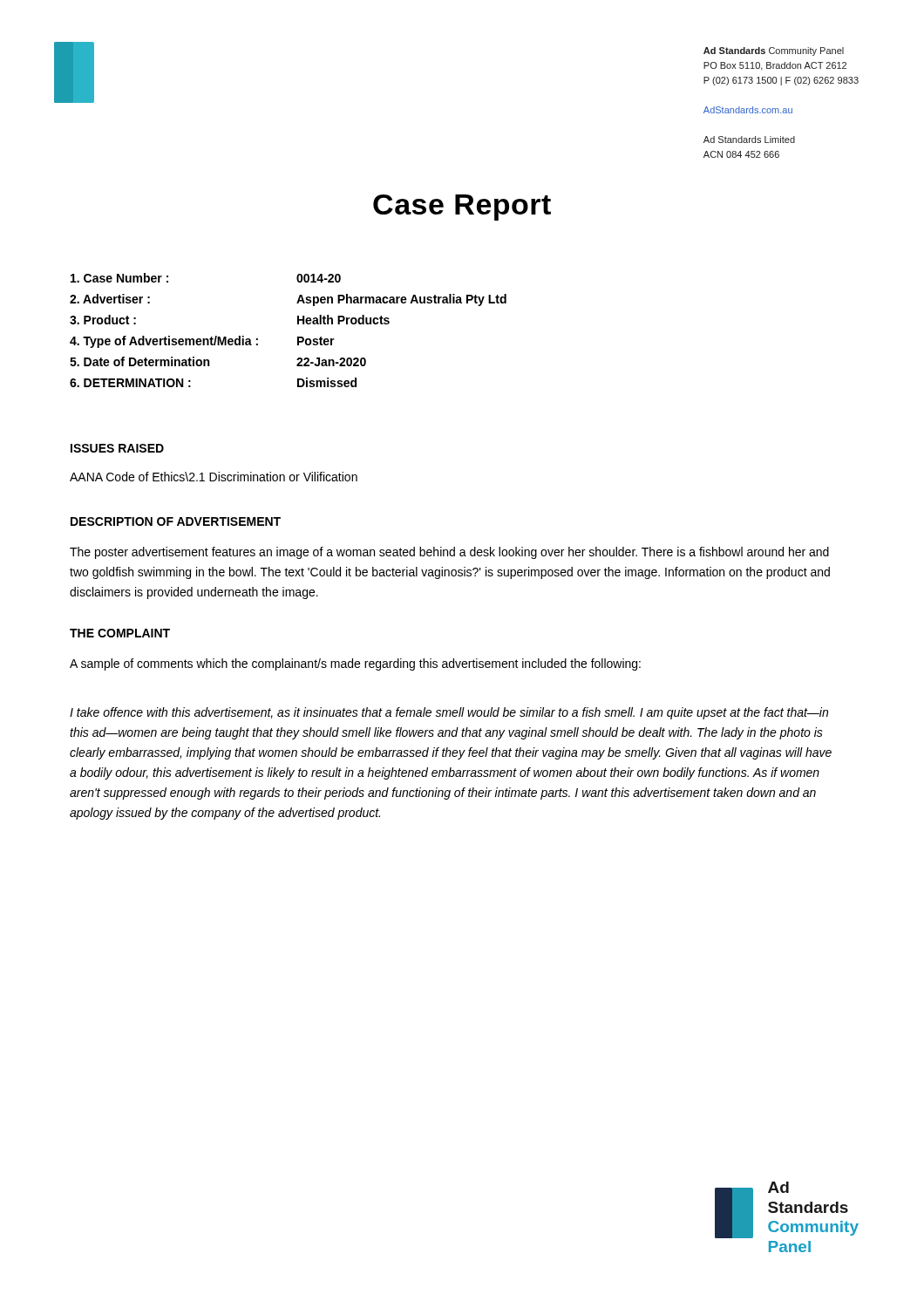924x1308 pixels.
Task: Select the region starting "AANA Code of Ethics\2.1"
Action: (214, 477)
